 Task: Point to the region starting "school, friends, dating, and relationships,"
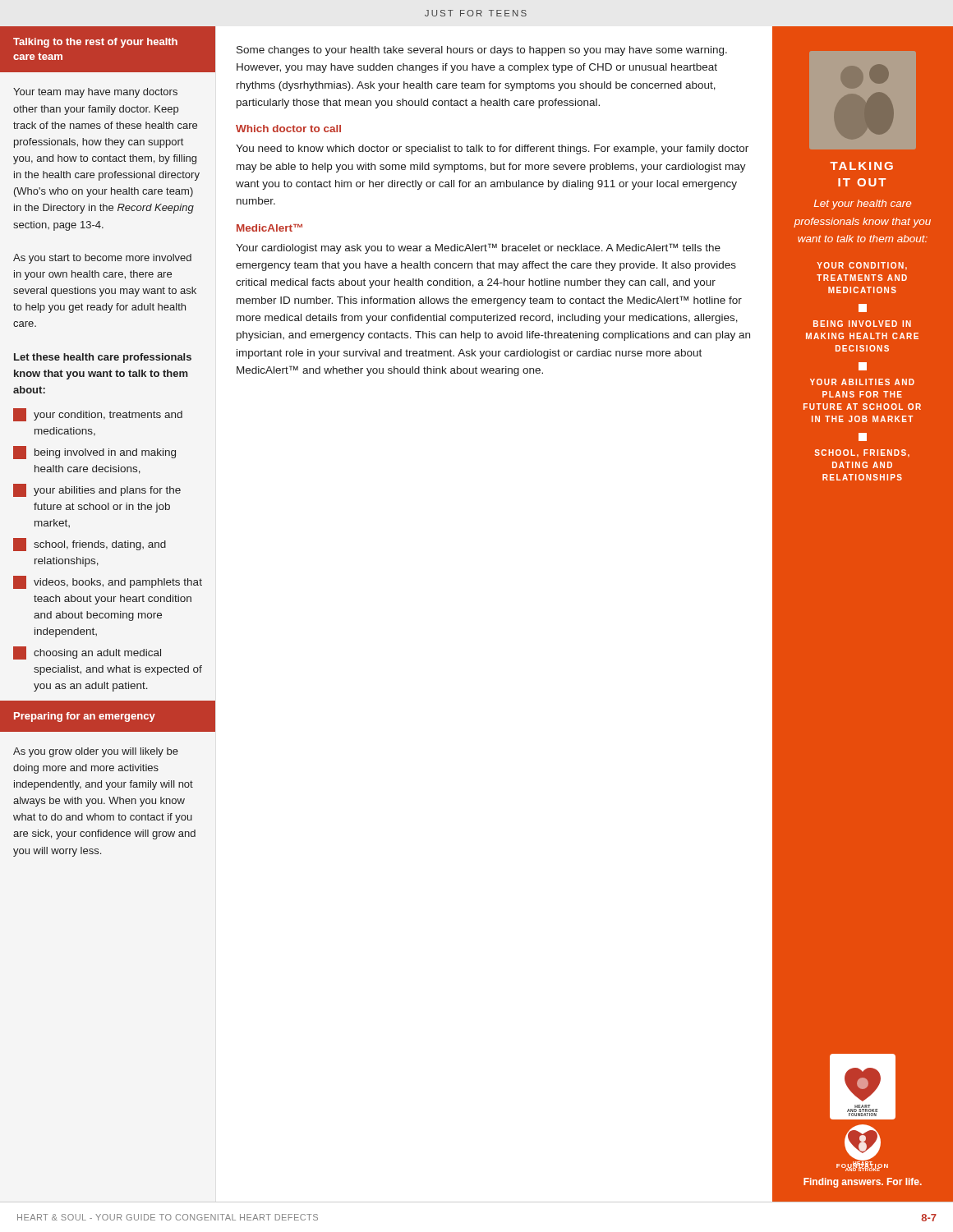click(108, 553)
